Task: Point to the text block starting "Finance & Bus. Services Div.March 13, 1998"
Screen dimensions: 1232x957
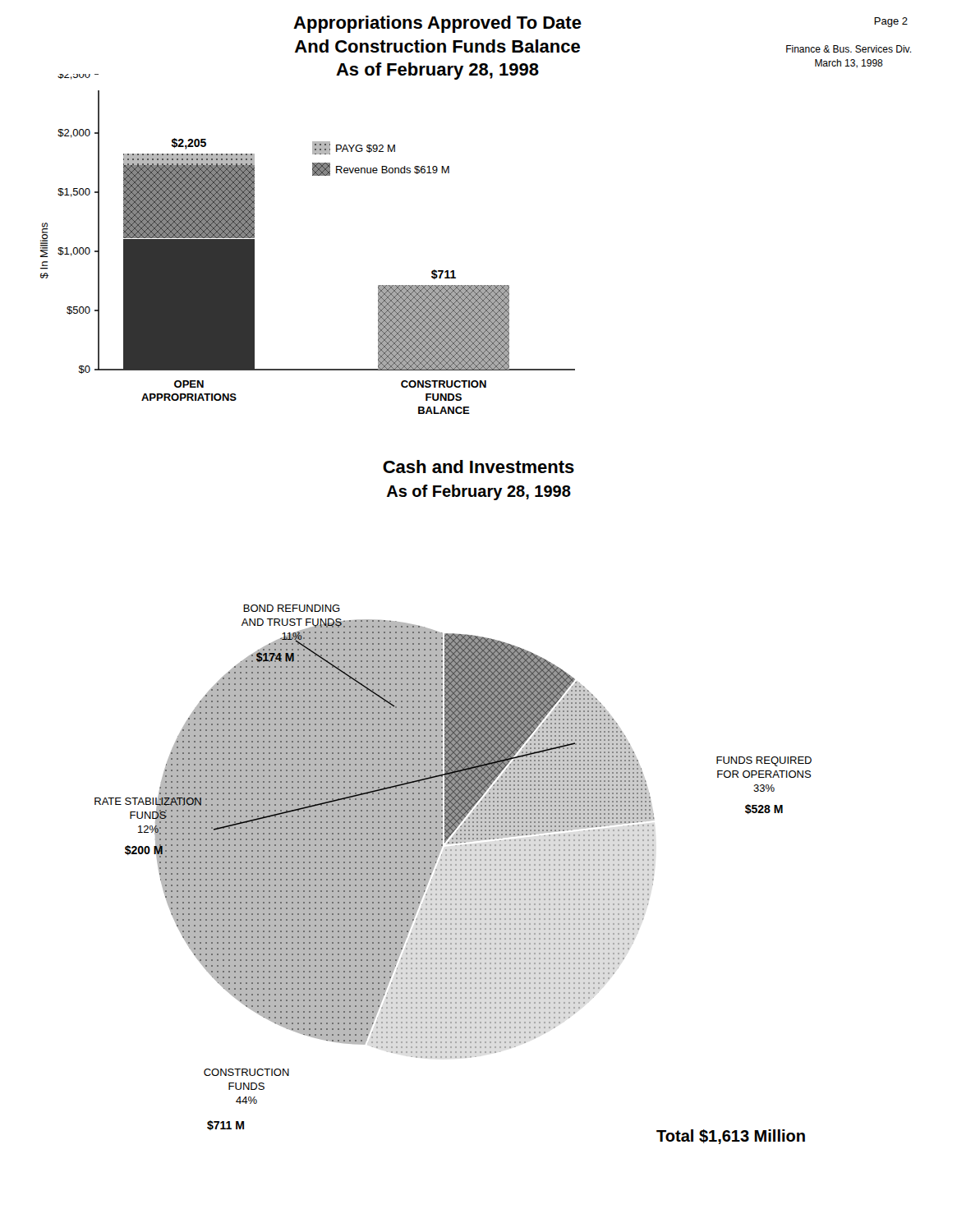Action: tap(849, 56)
